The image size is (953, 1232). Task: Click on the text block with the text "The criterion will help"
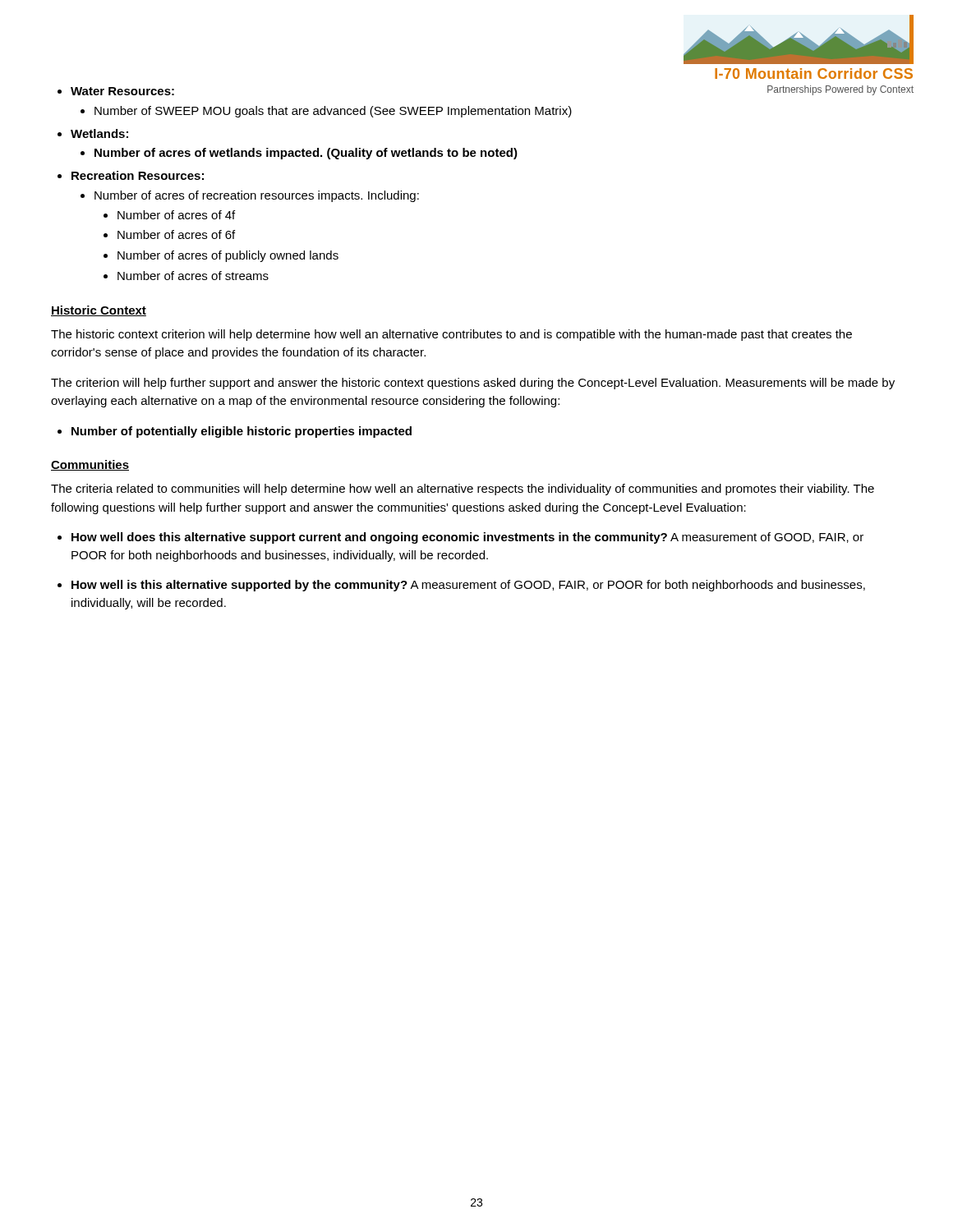pyautogui.click(x=473, y=391)
